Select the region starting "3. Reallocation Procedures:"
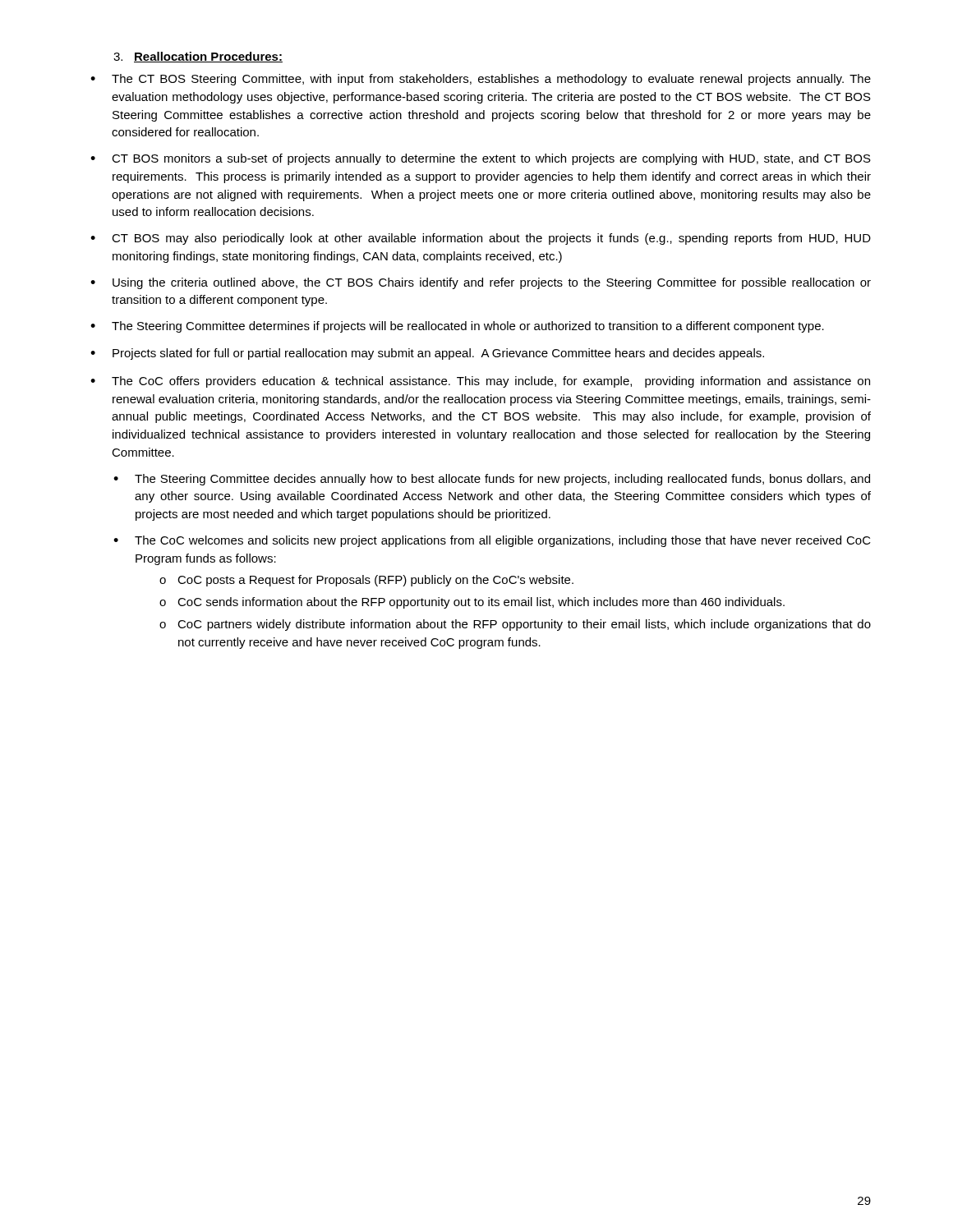 click(x=198, y=56)
